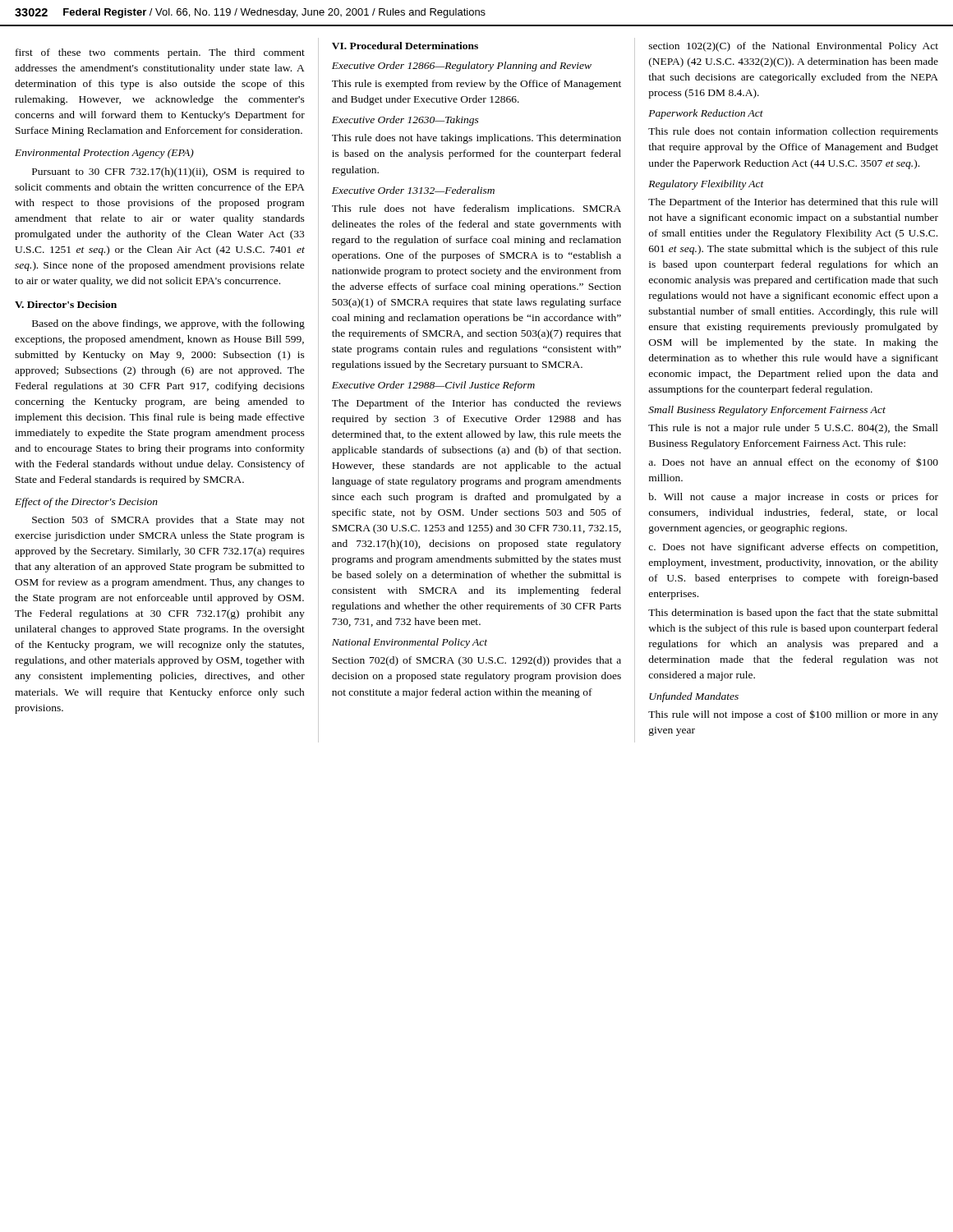
Task: Locate the text "Effect of the Director's Decision"
Action: tap(86, 502)
